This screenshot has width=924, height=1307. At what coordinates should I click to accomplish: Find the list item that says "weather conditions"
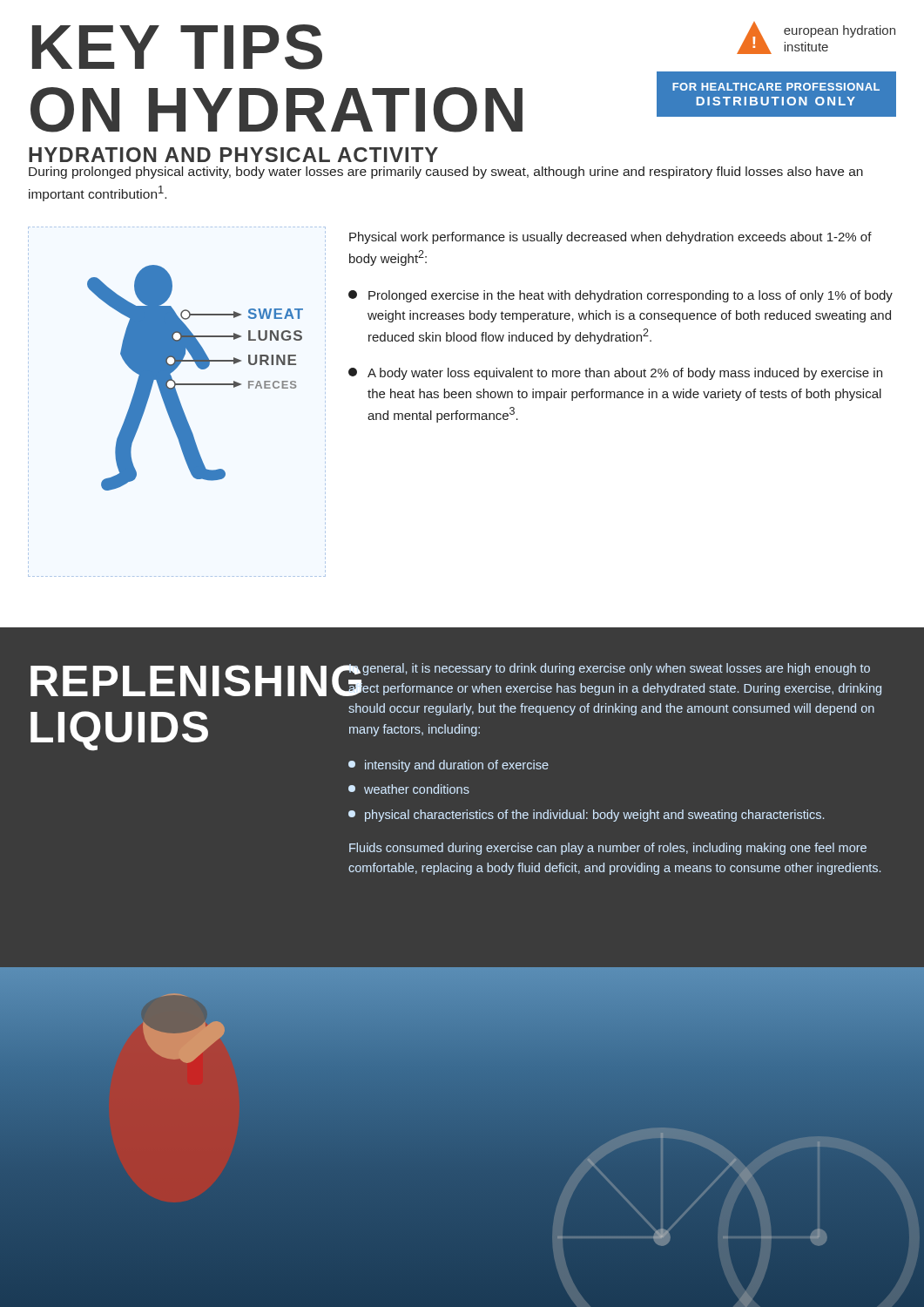click(x=409, y=790)
